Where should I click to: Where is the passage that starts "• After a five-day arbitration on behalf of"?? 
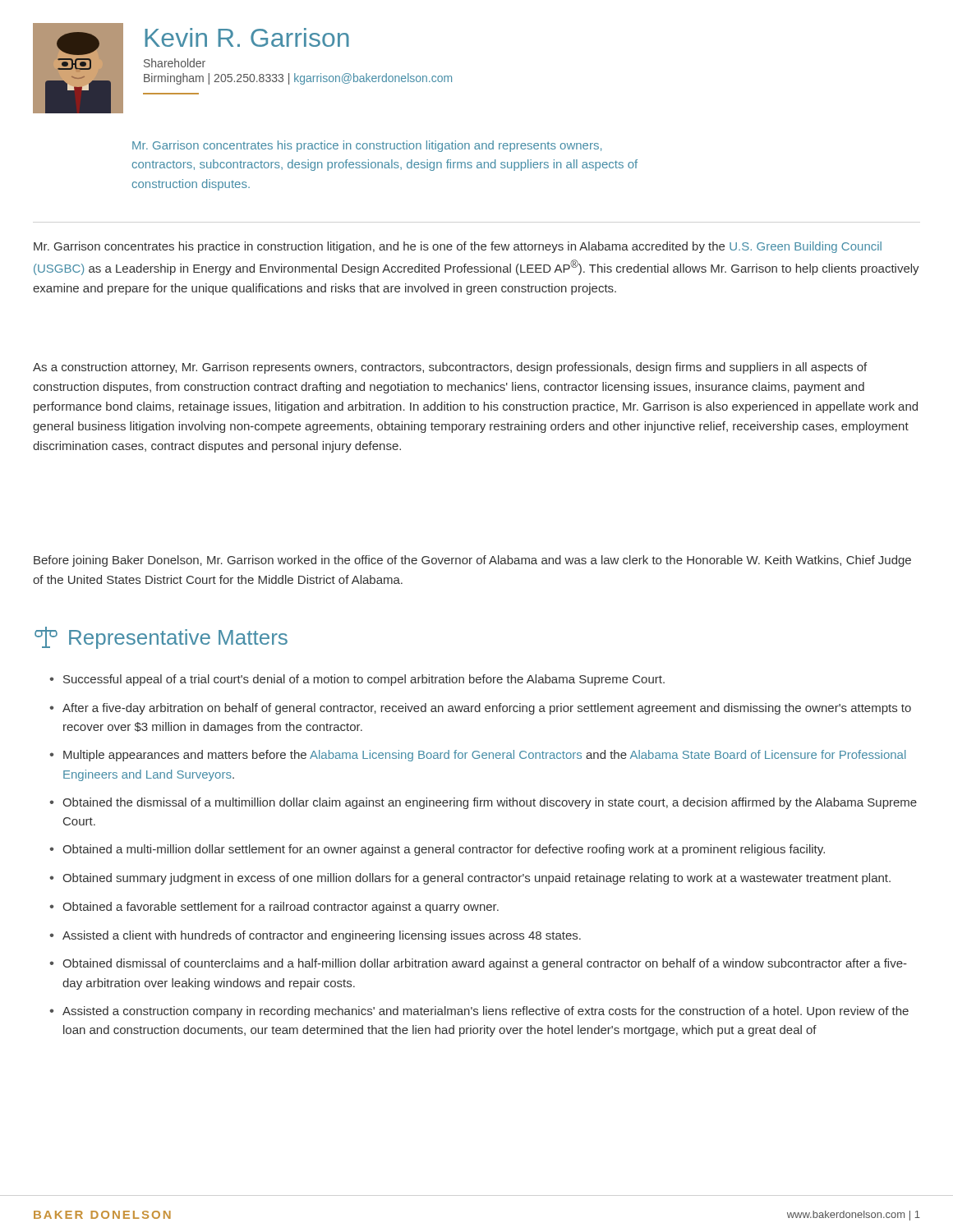(x=485, y=717)
